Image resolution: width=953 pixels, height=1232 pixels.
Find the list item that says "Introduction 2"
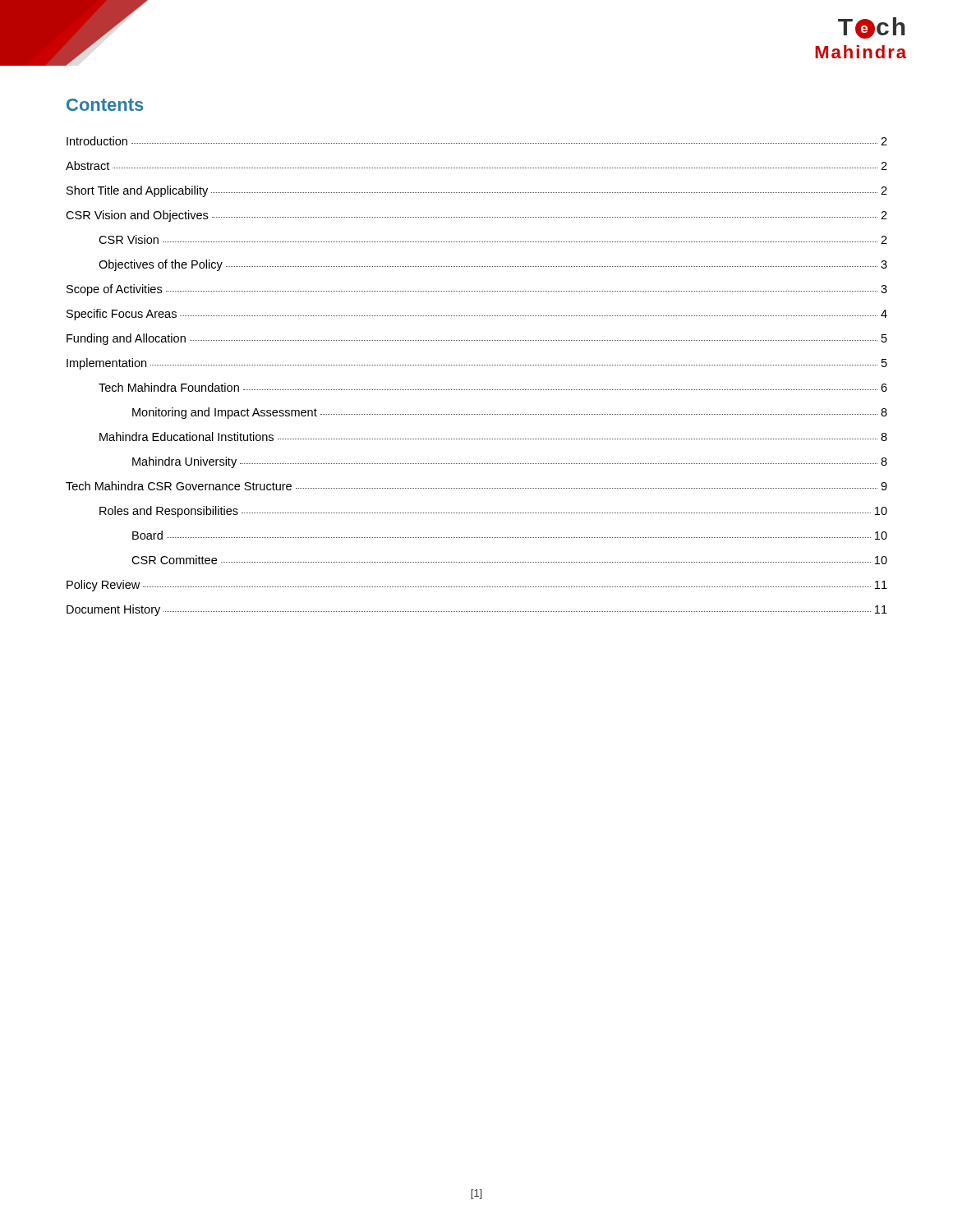coord(476,141)
